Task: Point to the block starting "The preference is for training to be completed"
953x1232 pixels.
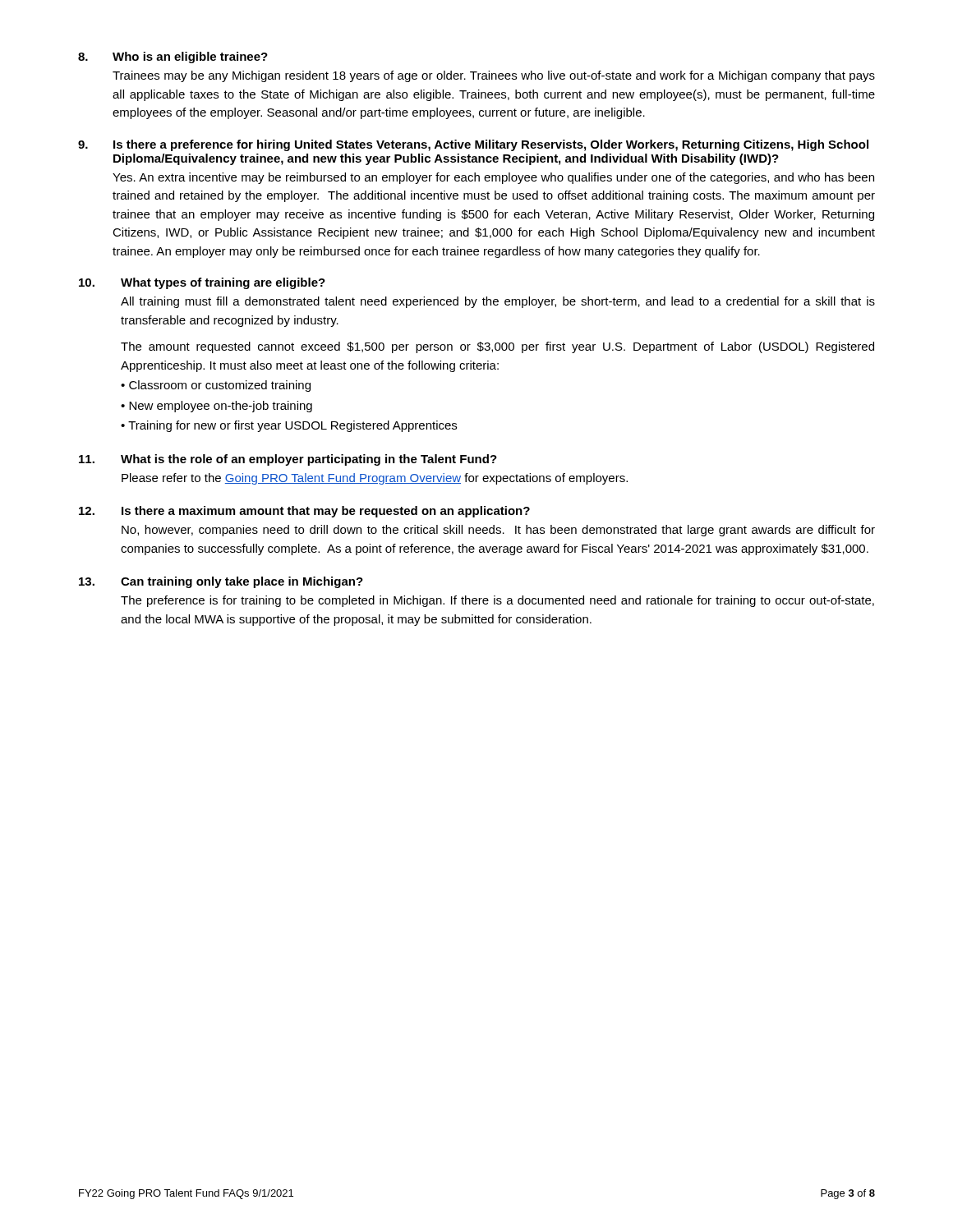Action: [x=498, y=609]
